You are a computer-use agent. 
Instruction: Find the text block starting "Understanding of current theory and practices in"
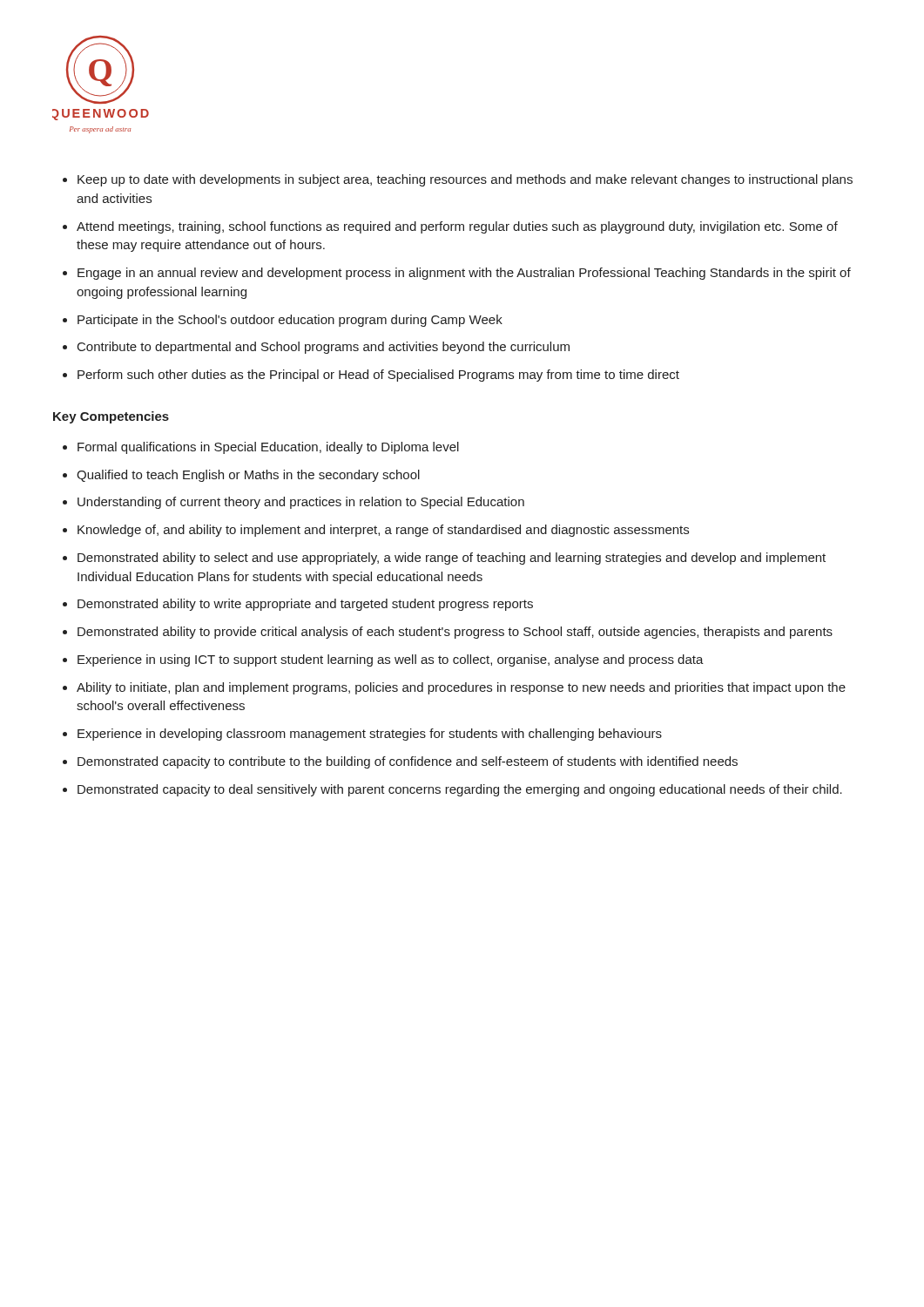click(x=301, y=502)
